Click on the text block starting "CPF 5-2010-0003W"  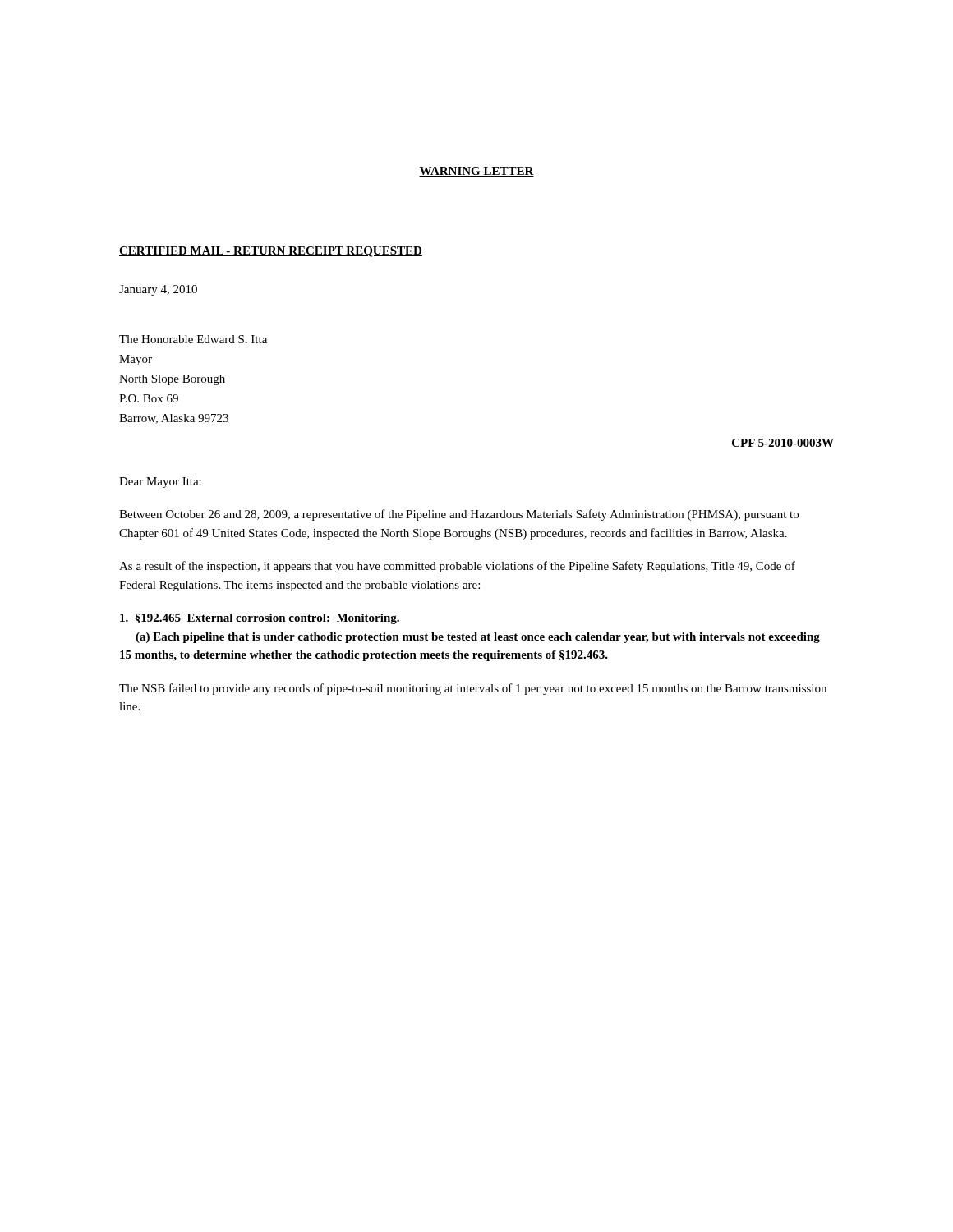[783, 443]
